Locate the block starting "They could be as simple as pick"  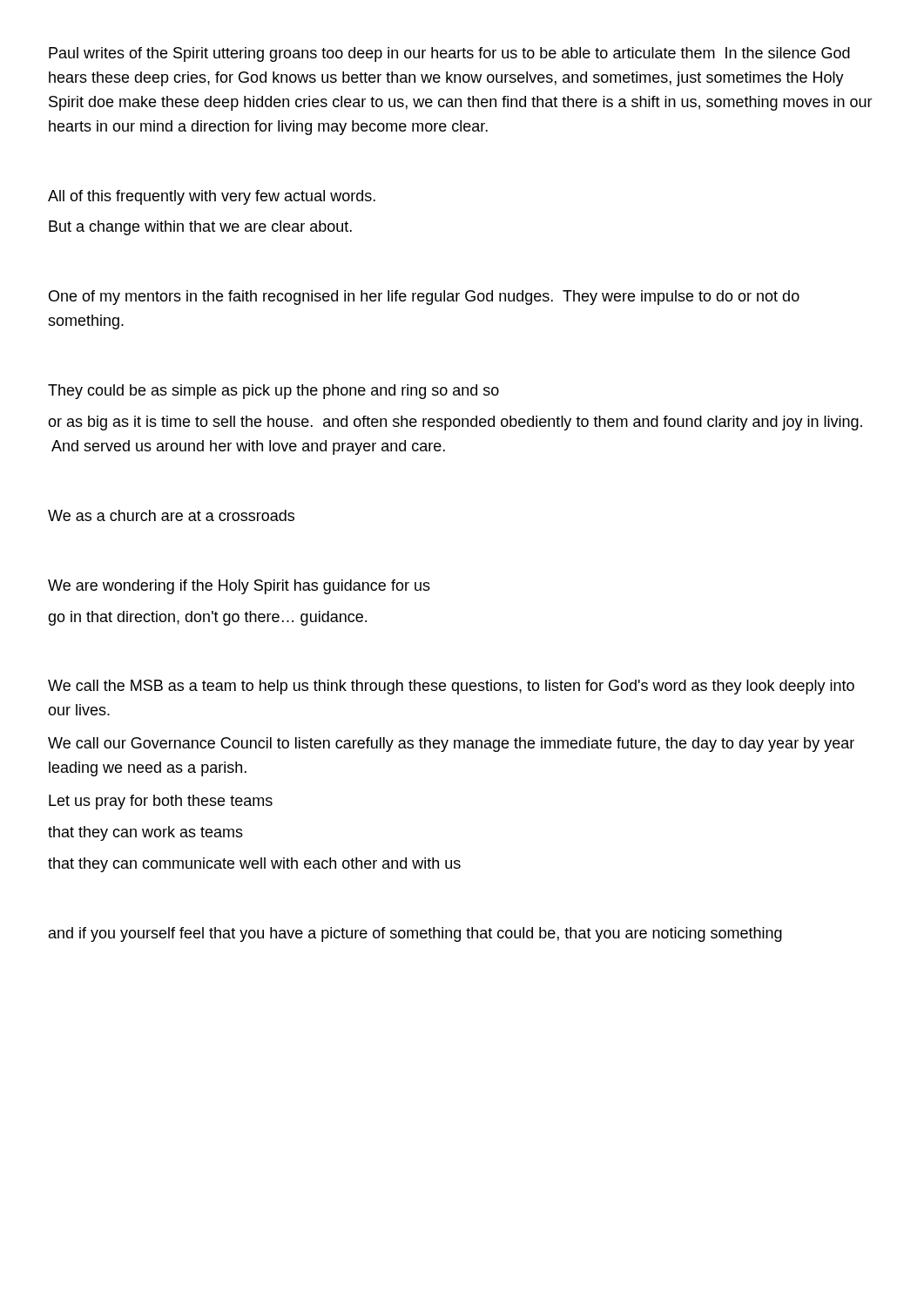274,390
